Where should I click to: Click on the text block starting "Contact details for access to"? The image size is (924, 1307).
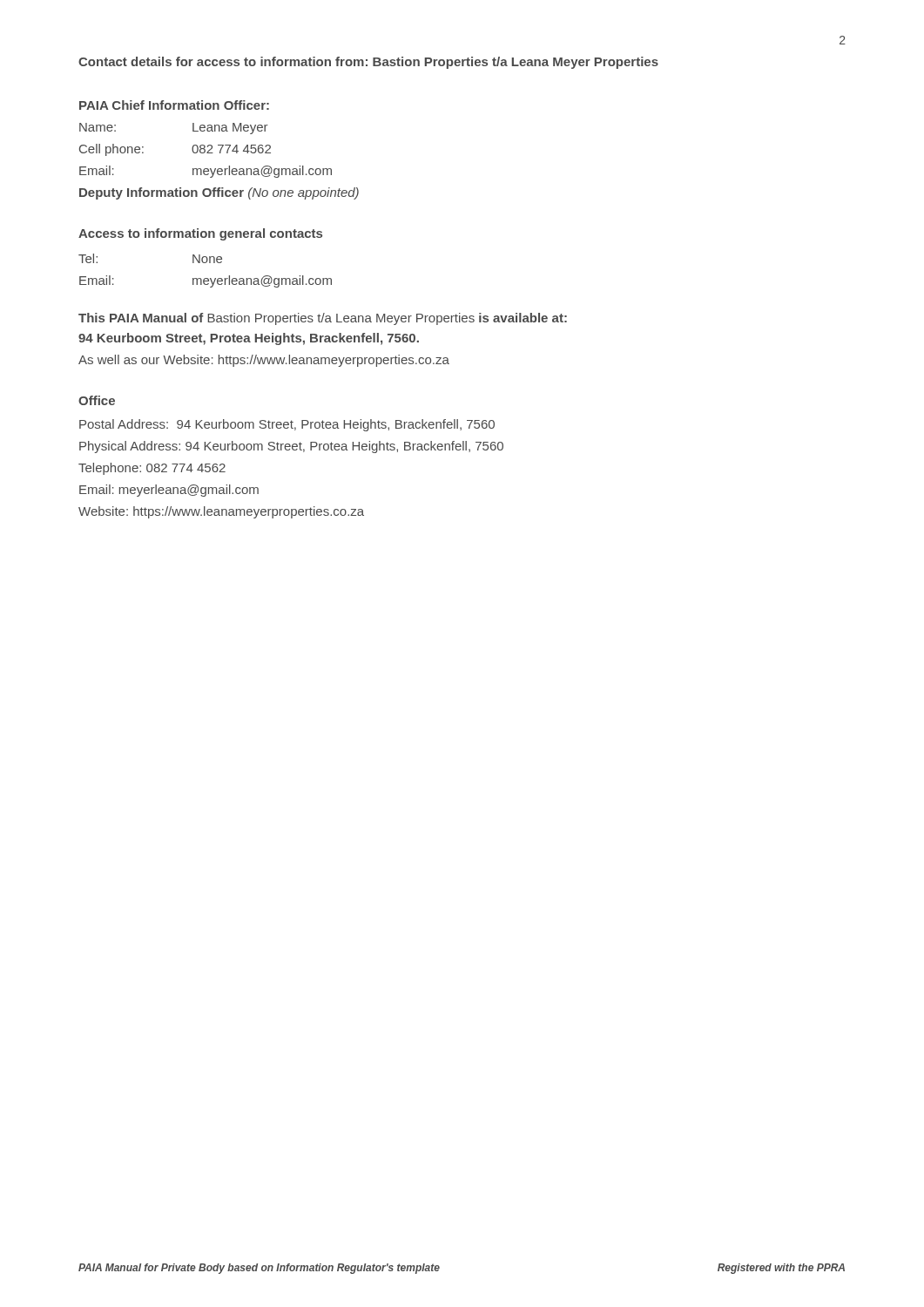point(462,62)
